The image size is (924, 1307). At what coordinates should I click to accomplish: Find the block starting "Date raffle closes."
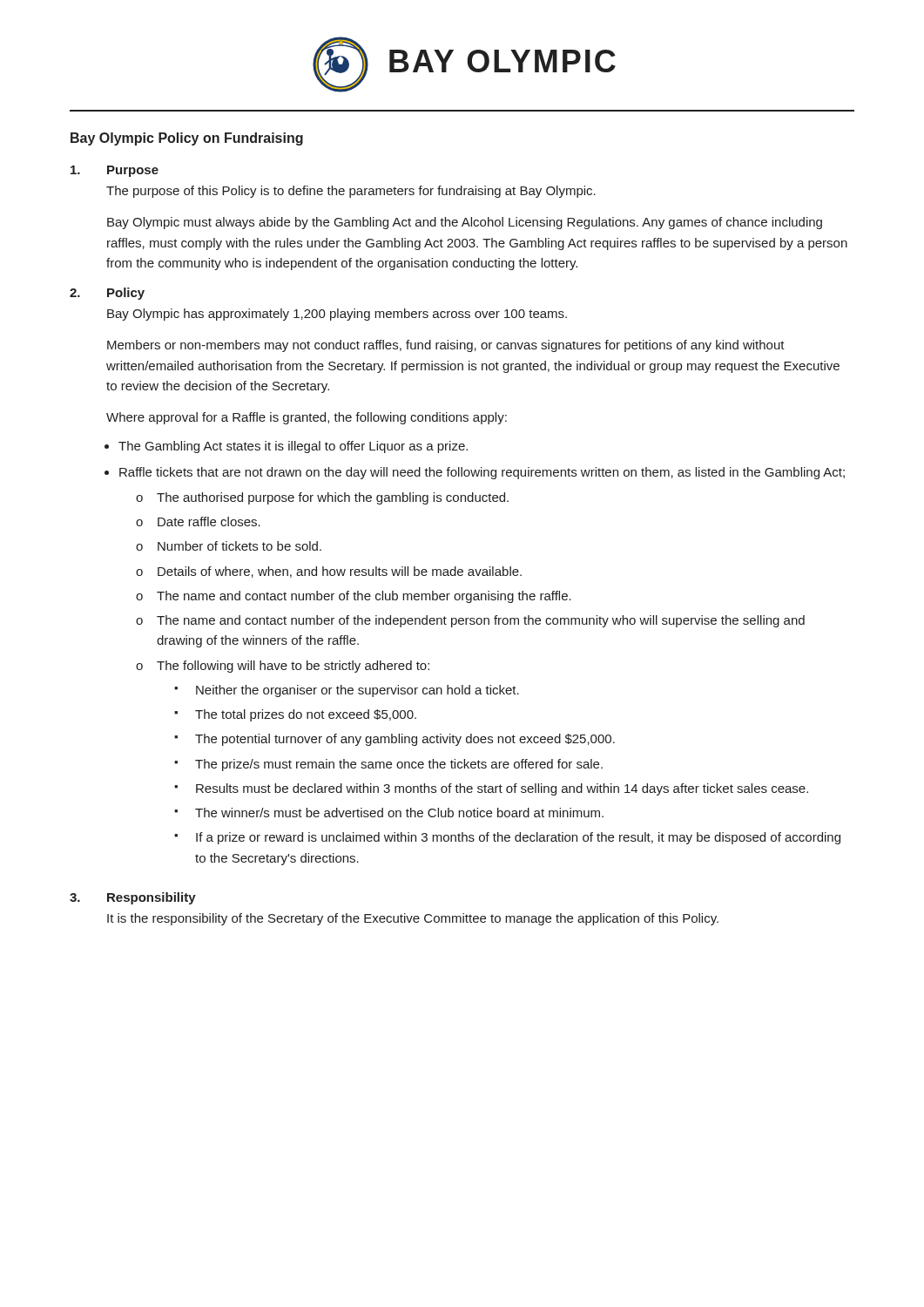coord(209,522)
